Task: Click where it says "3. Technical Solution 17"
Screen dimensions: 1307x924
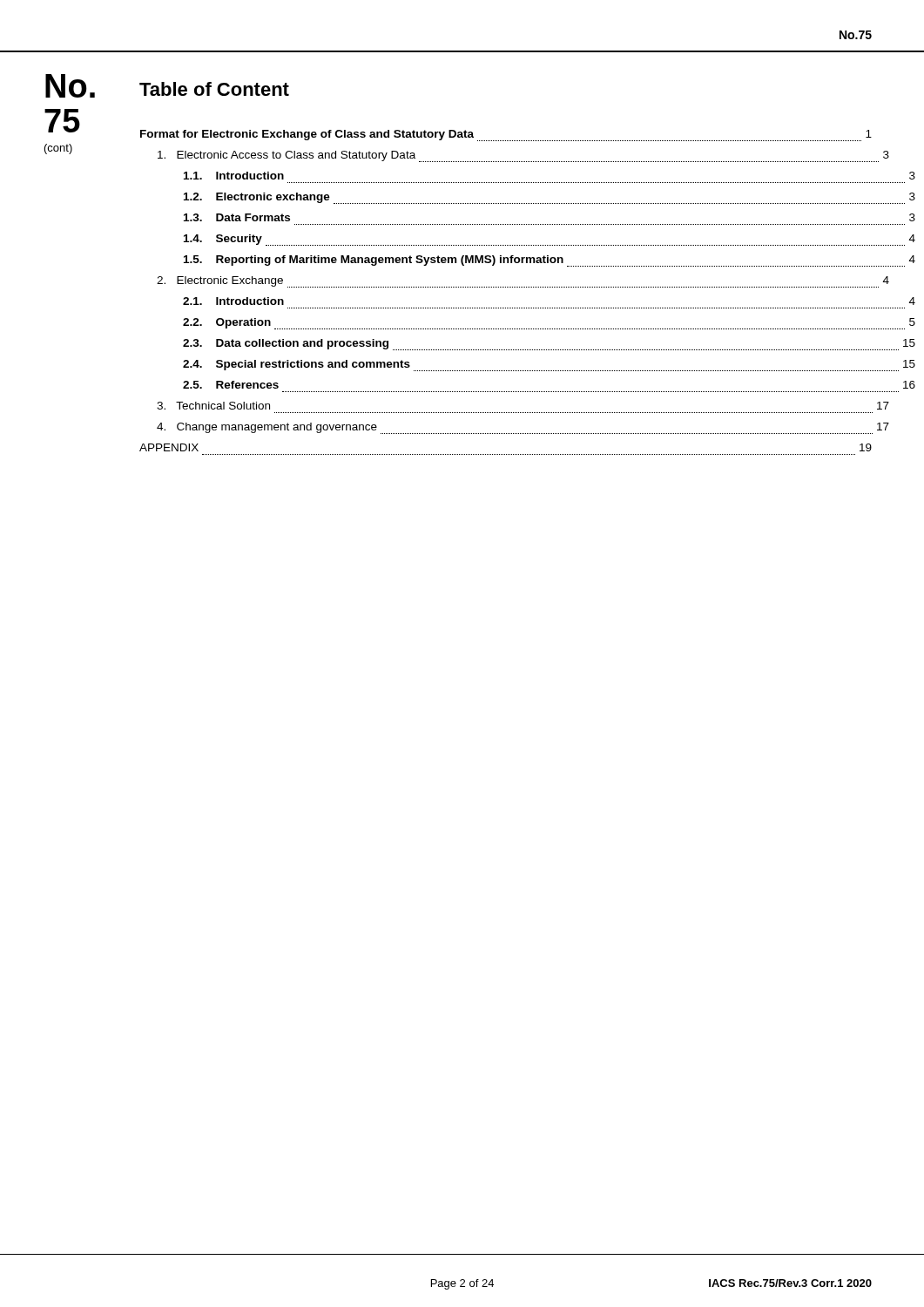Action: (x=523, y=406)
